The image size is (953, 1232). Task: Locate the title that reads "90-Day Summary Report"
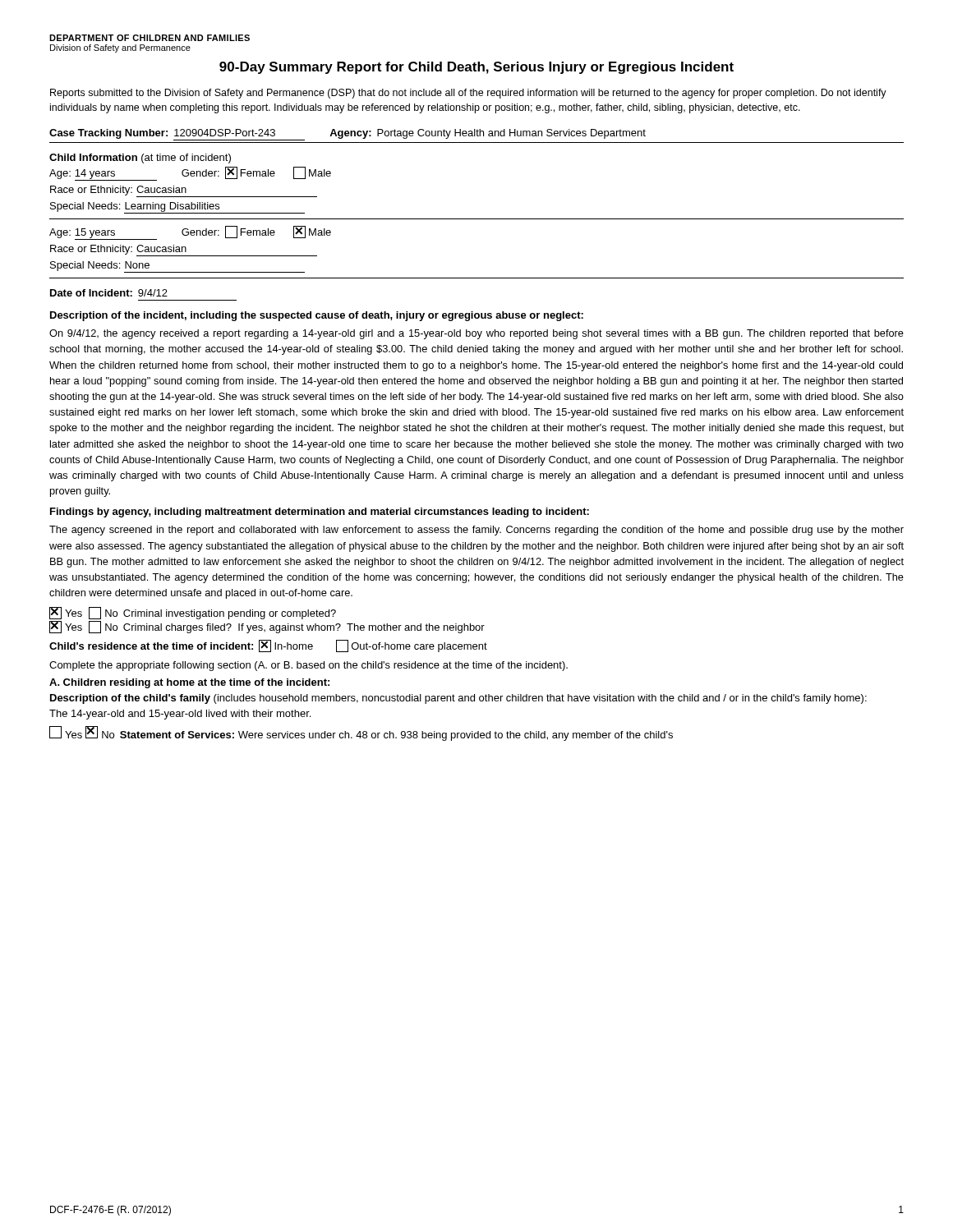(476, 67)
